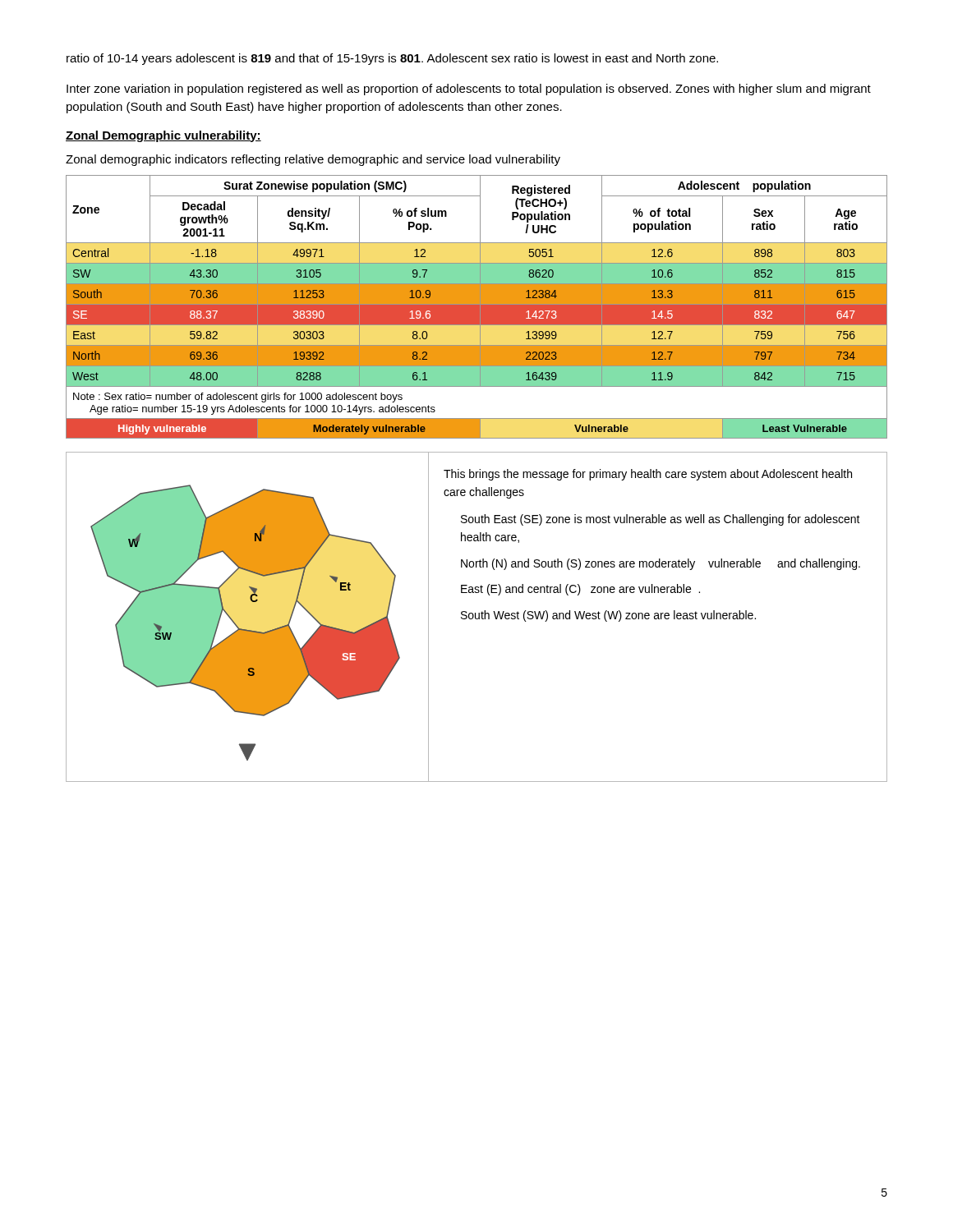Point to the text starting "Zonal demographic indicators reflecting relative demographic and service"
The image size is (953, 1232).
tap(313, 158)
